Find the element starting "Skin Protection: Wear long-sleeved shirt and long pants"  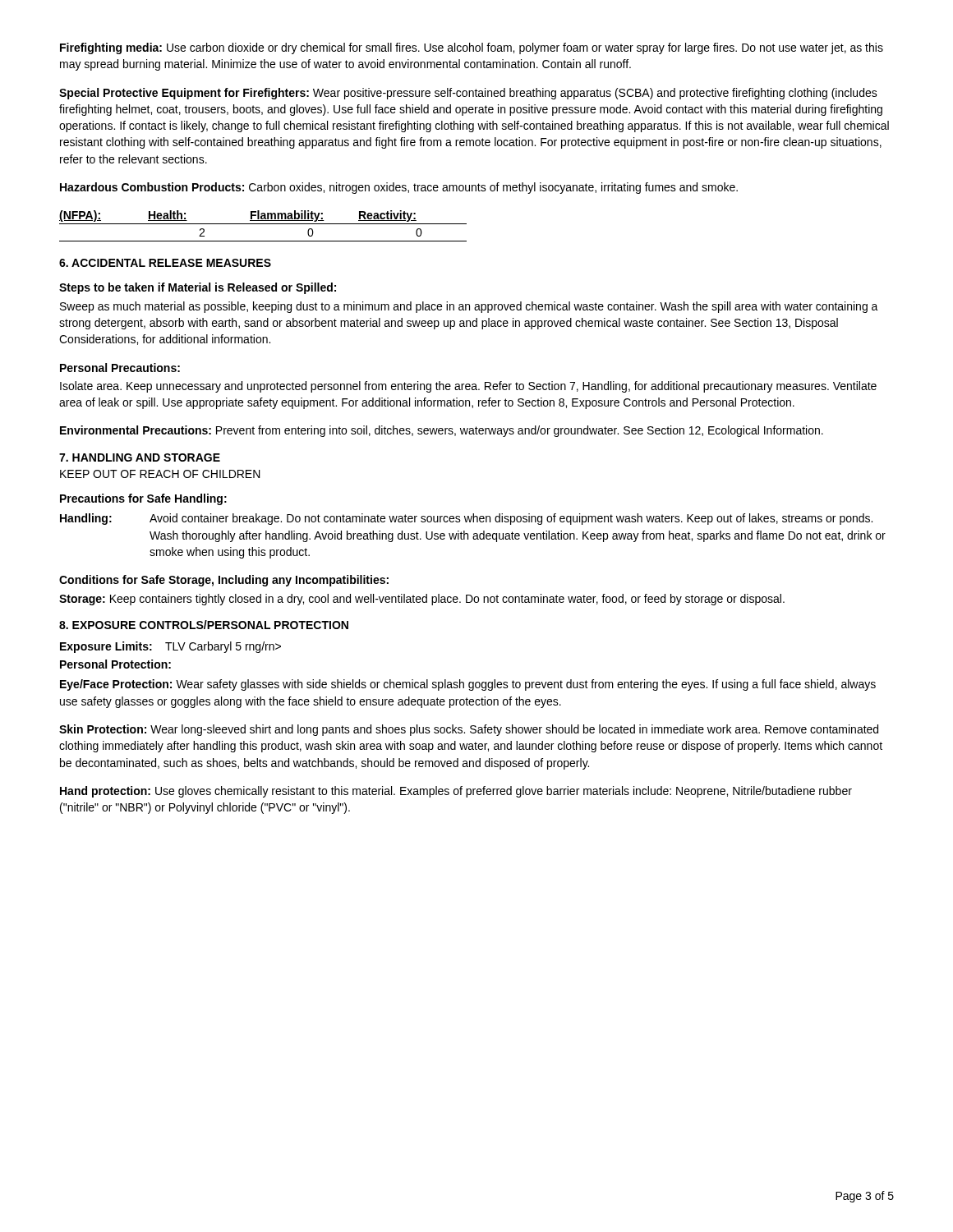pos(471,746)
